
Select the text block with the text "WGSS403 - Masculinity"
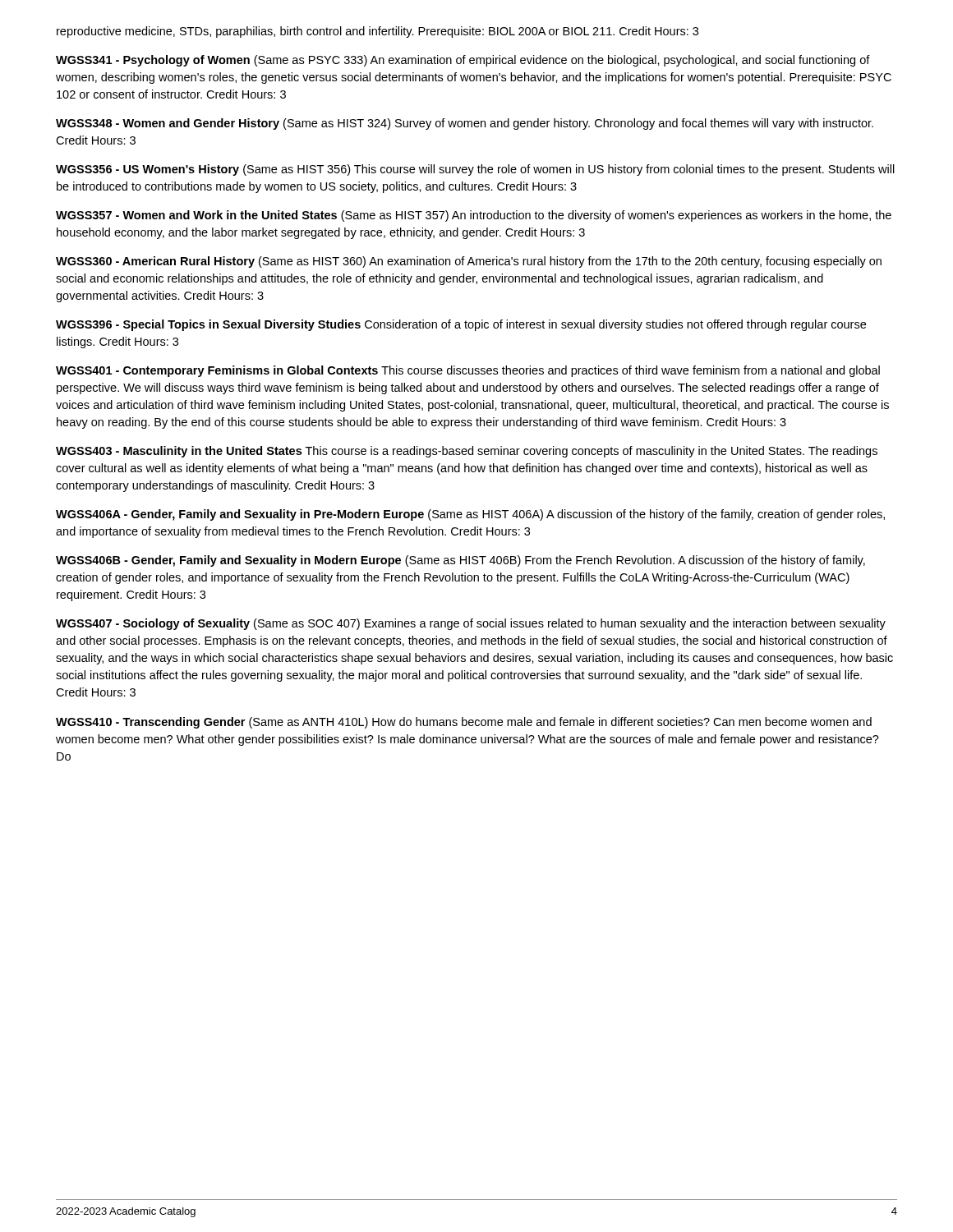467,468
